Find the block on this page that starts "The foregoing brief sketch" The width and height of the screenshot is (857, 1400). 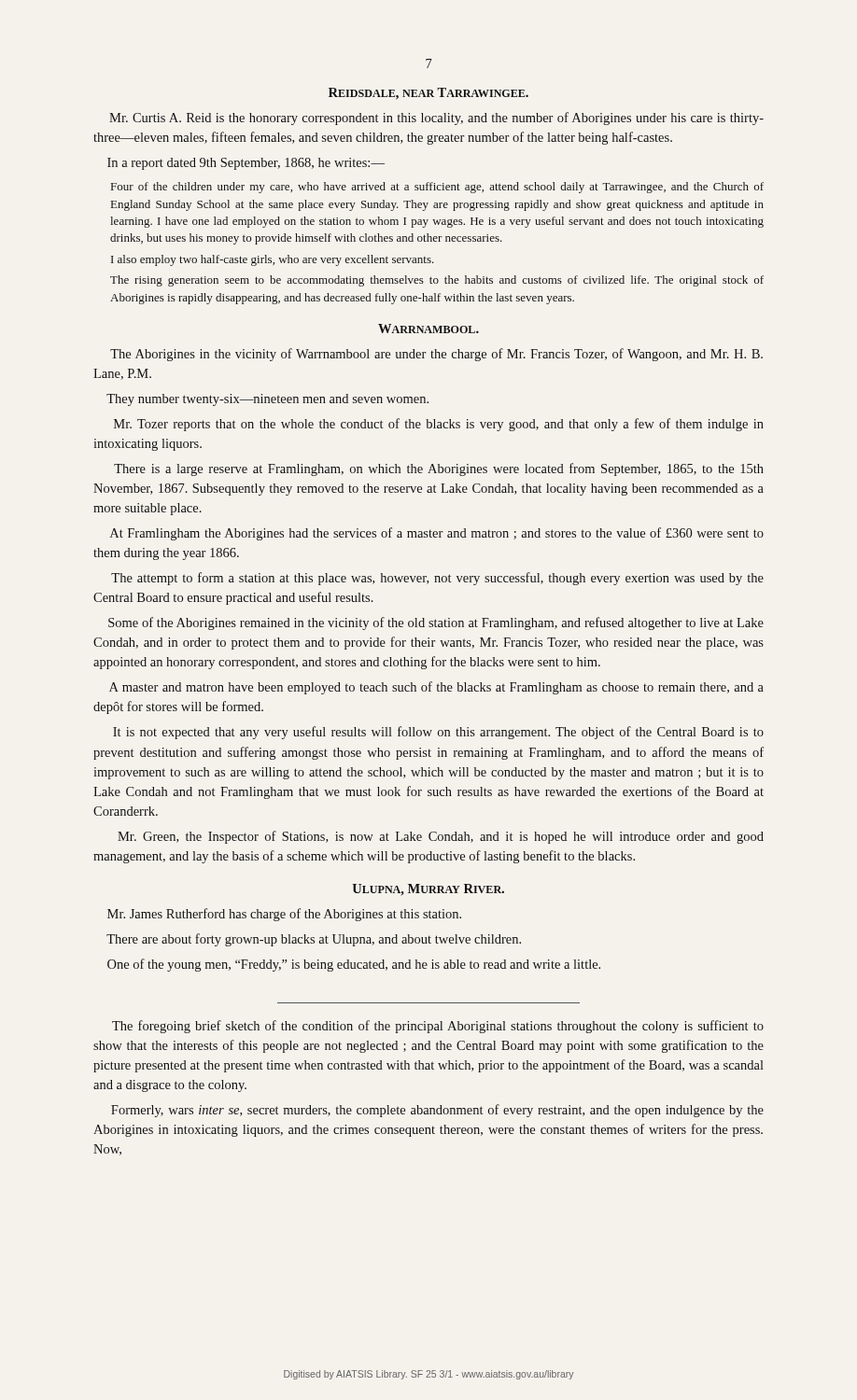[x=438, y=1027]
